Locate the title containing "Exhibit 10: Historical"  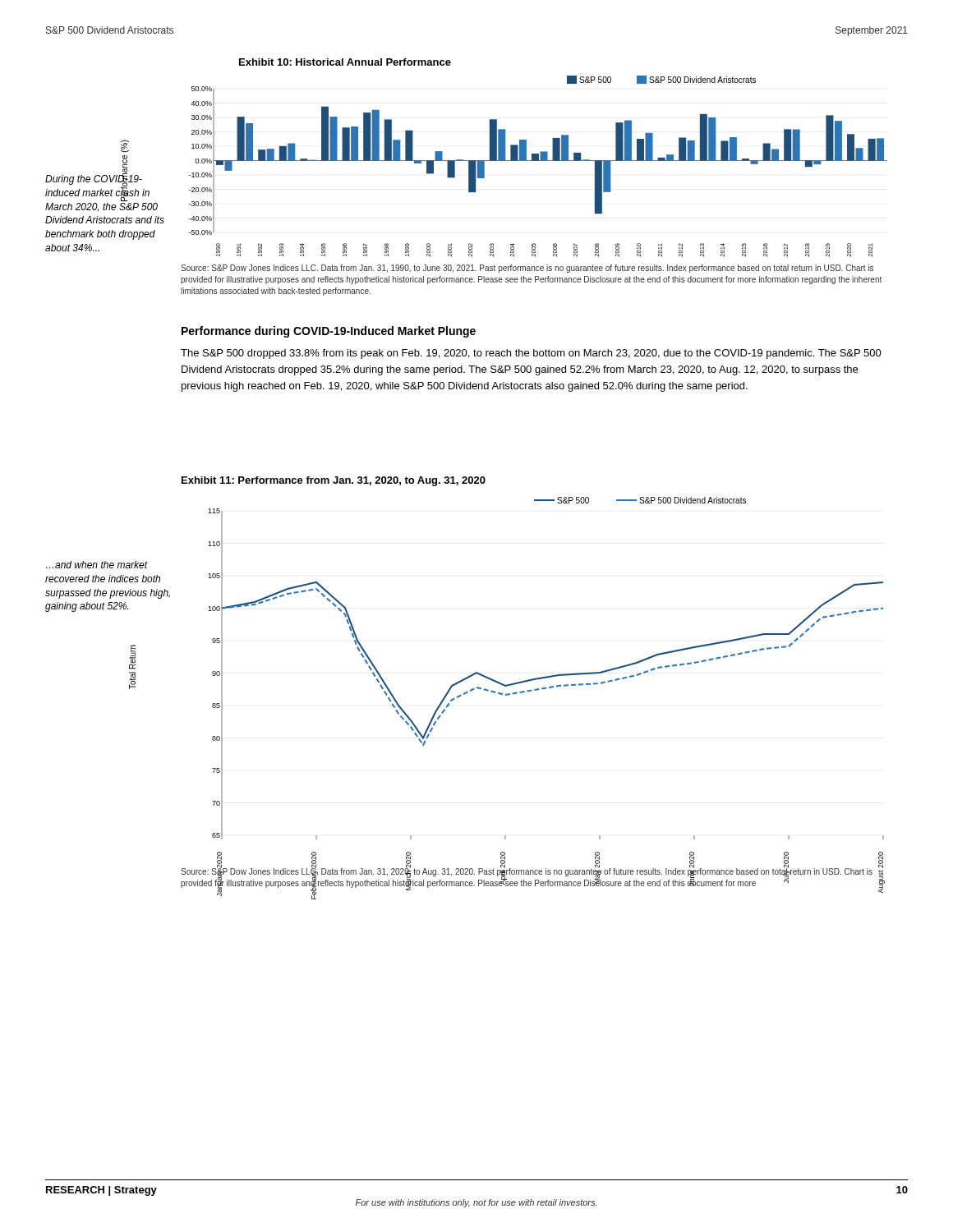(345, 62)
